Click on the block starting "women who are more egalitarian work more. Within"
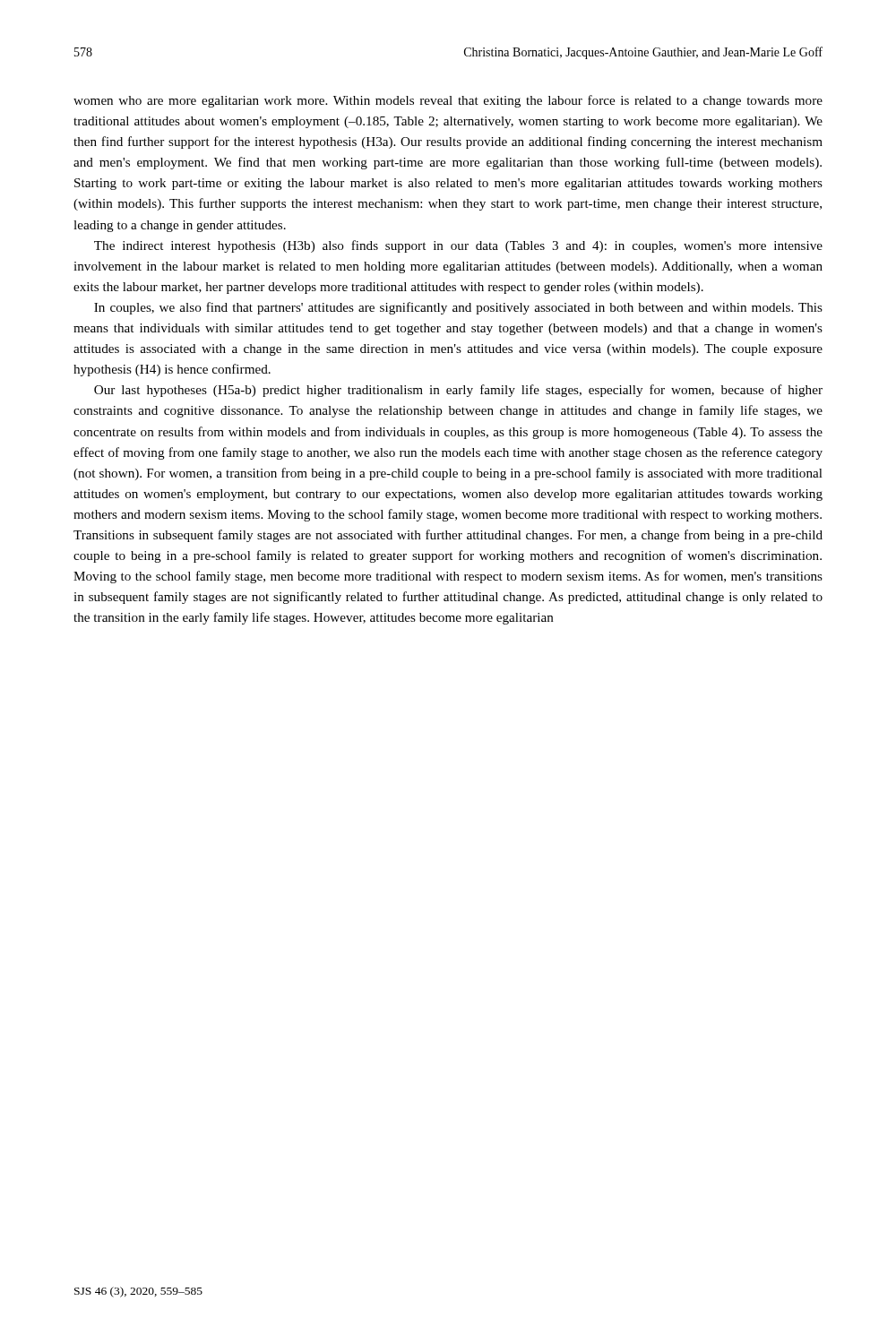 448,162
